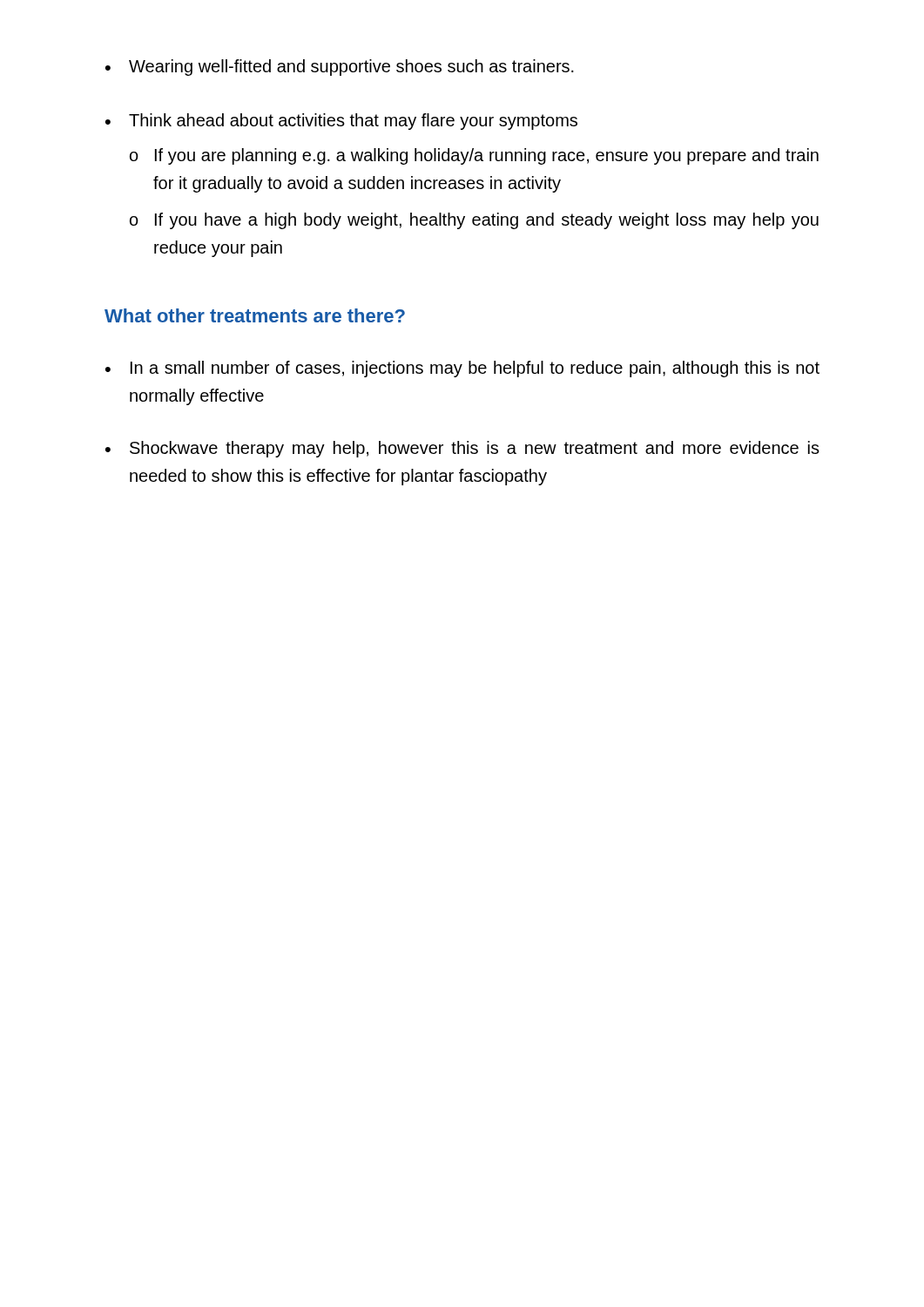Point to the block beginning "• Think ahead about activities that may"
Viewport: 924px width, 1307px height.
click(462, 188)
